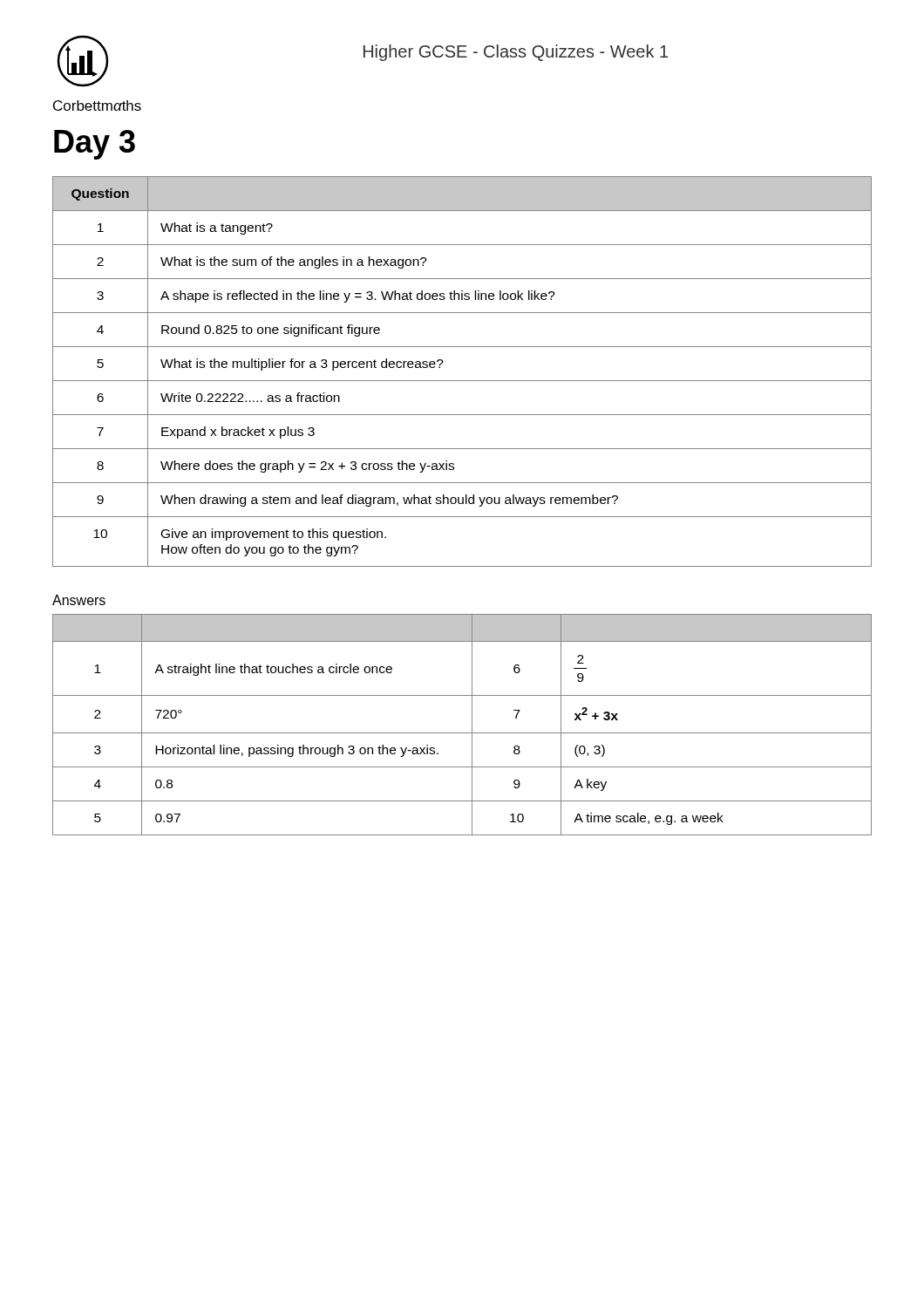
Task: Locate the table with the text "Horizontal line, passing through"
Action: pyautogui.click(x=462, y=725)
